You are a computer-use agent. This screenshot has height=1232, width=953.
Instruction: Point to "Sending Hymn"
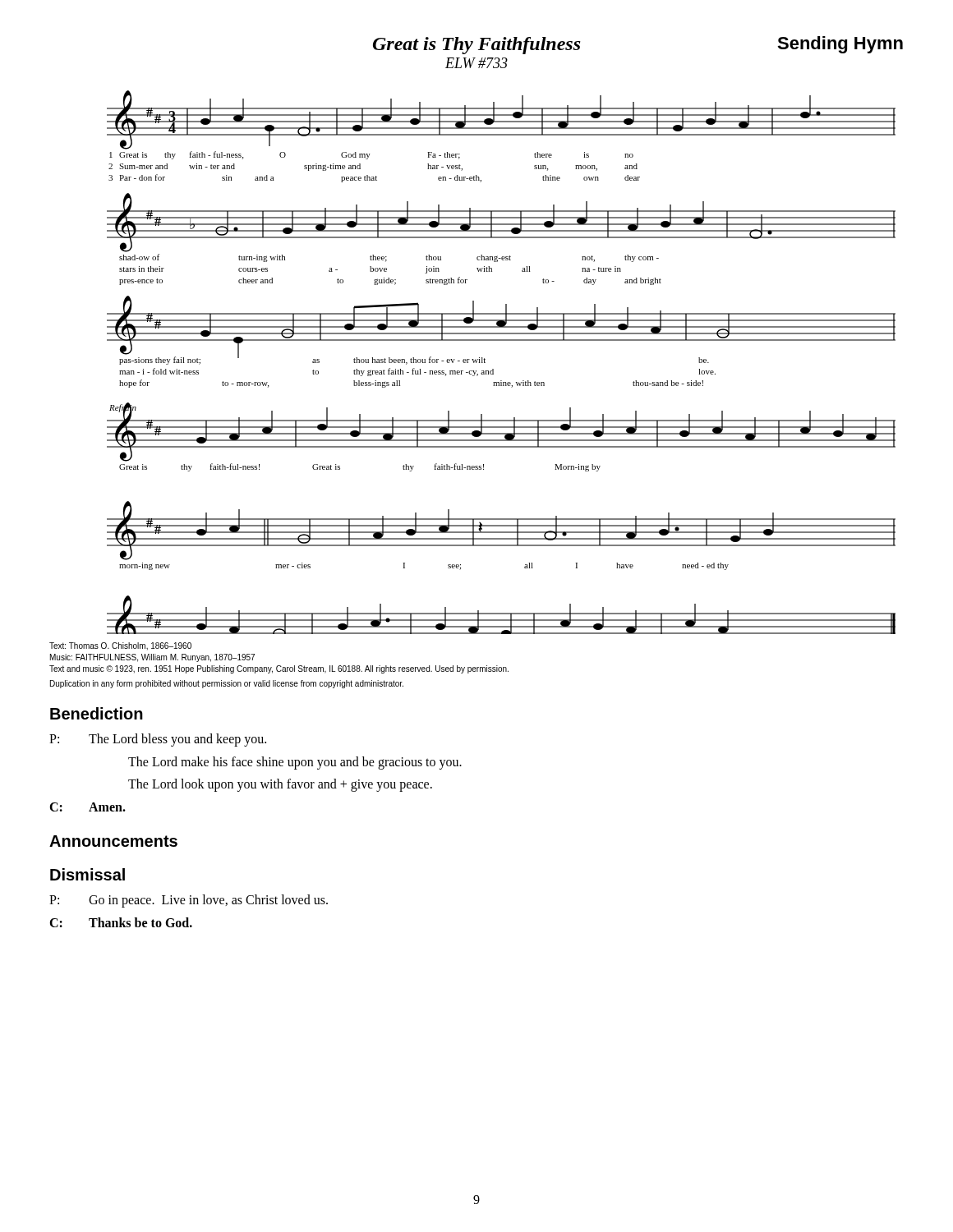[840, 43]
